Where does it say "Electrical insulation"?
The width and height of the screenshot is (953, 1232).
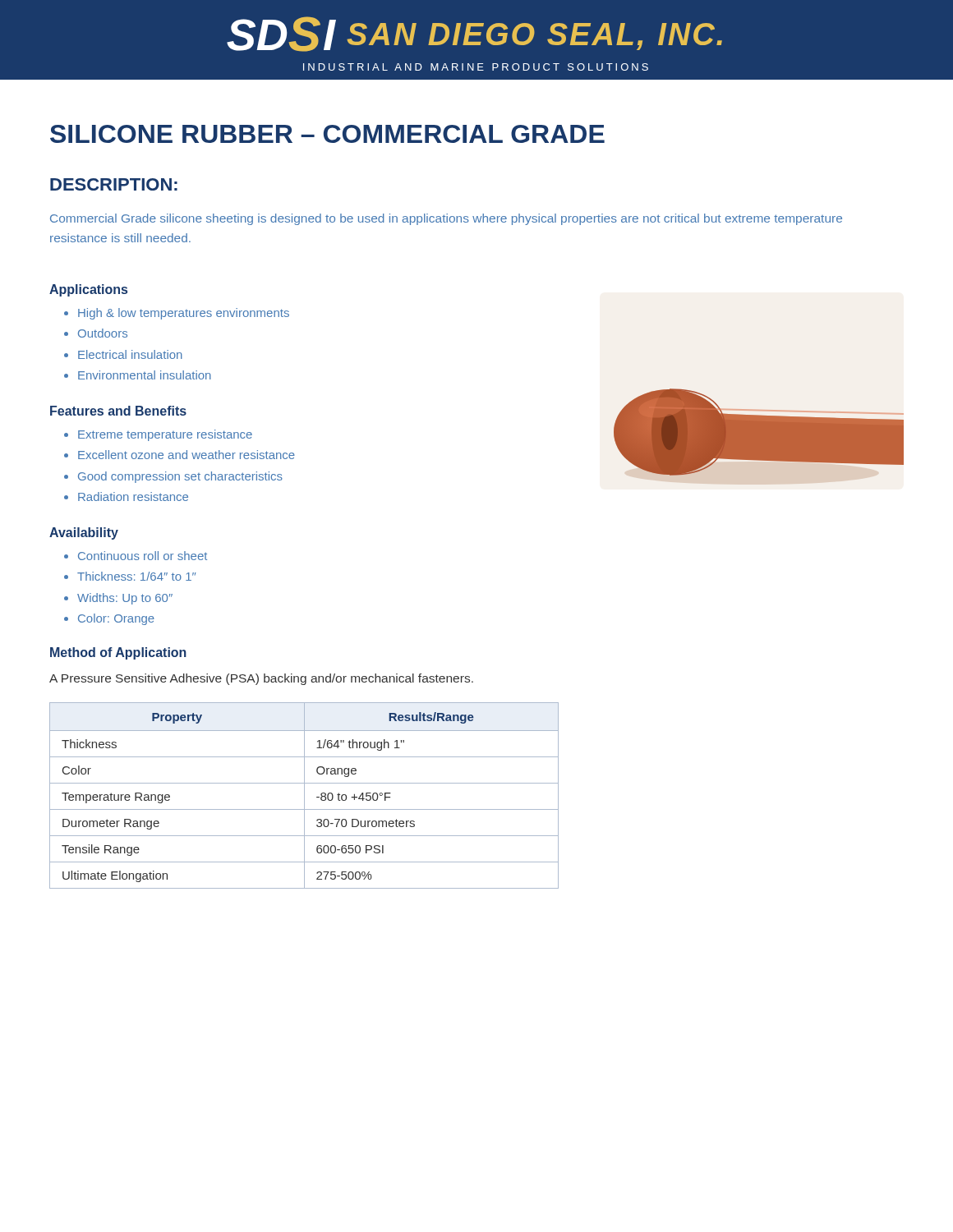130,354
